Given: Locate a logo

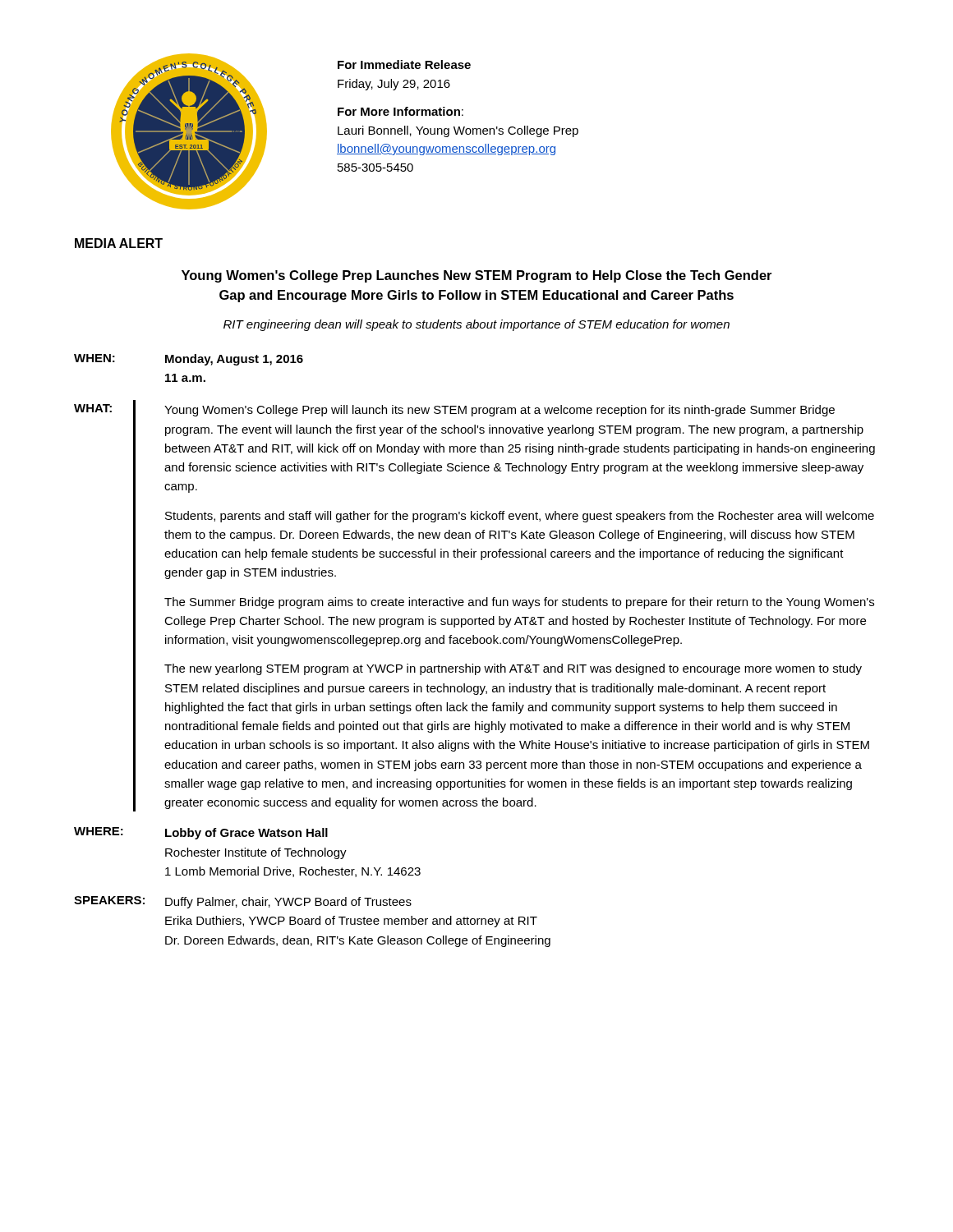Looking at the screenshot, I should (x=189, y=131).
